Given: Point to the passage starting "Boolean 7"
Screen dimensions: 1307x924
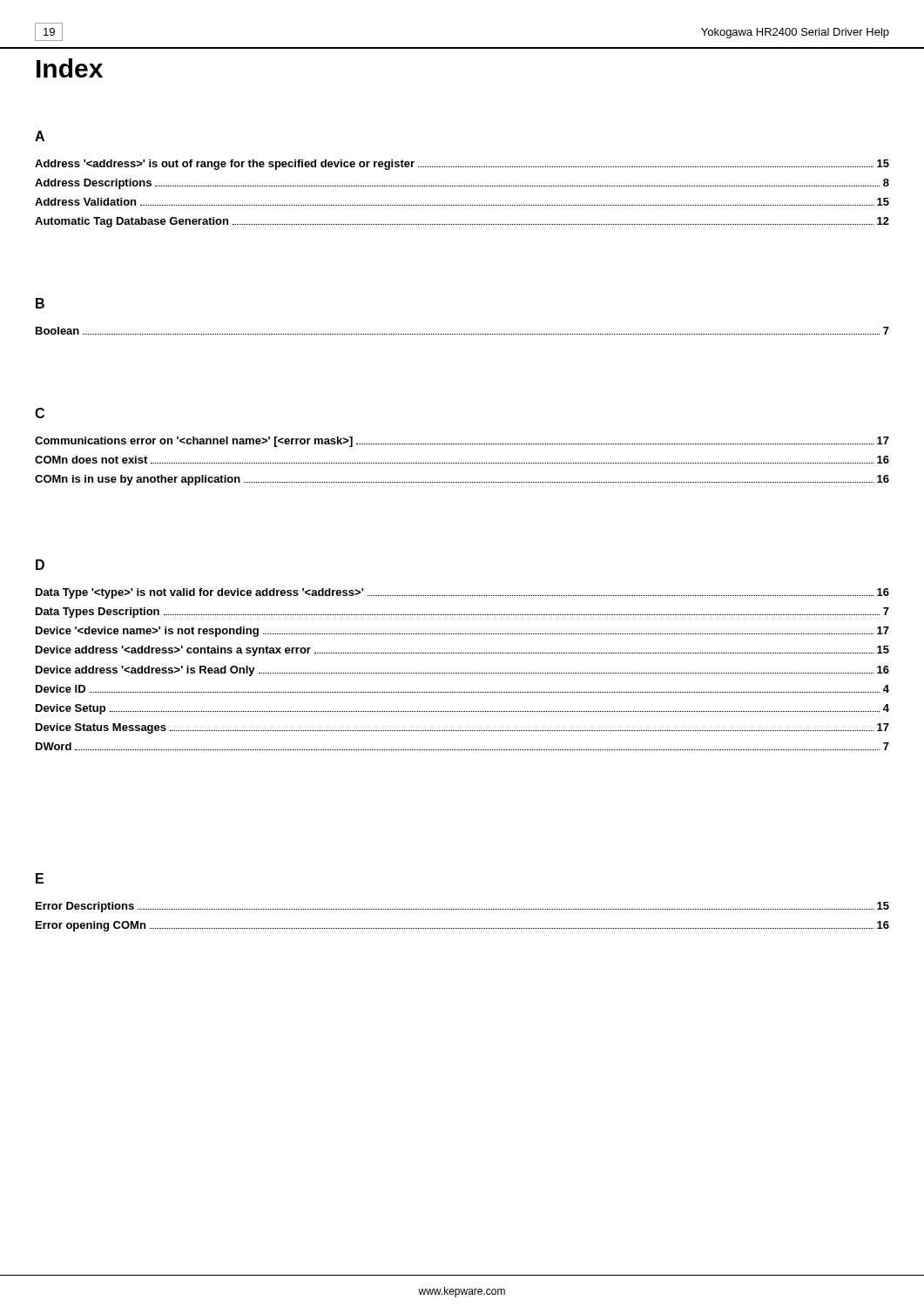Looking at the screenshot, I should pyautogui.click(x=462, y=331).
